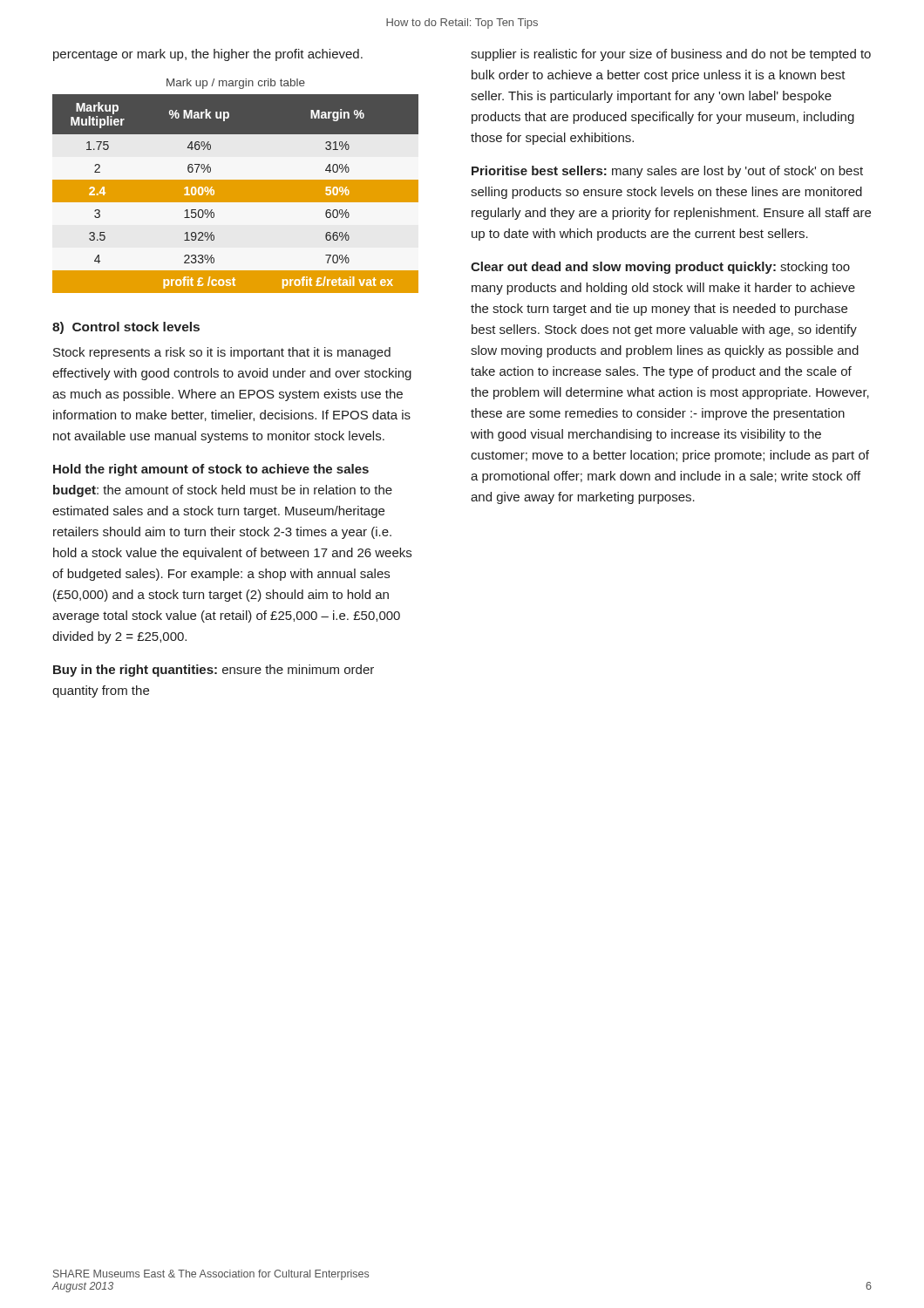
Task: Point to the block starting "Clear out dead and slow"
Action: point(670,381)
